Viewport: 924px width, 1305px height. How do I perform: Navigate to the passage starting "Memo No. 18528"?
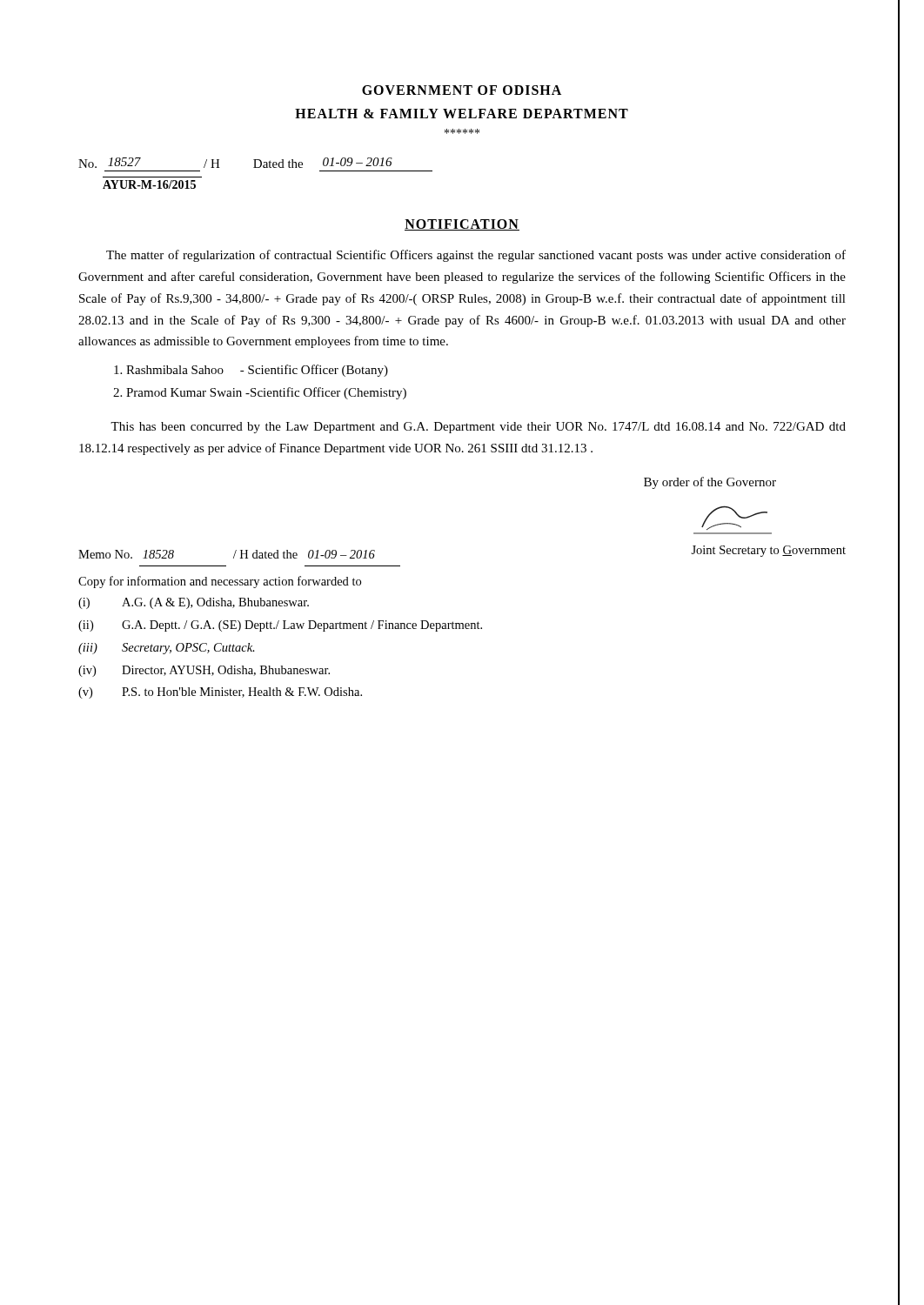point(122,552)
